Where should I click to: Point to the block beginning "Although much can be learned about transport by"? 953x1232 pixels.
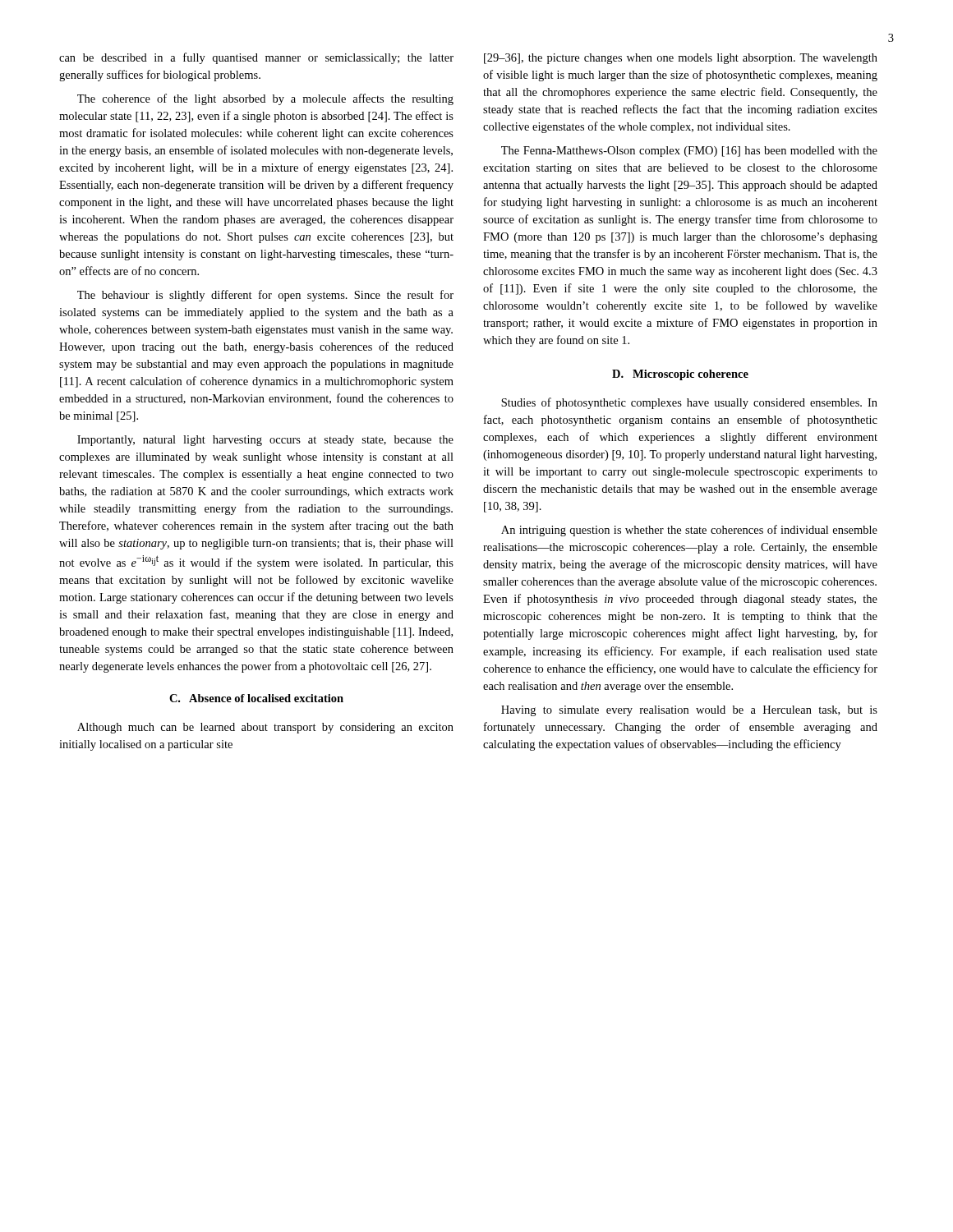point(256,736)
